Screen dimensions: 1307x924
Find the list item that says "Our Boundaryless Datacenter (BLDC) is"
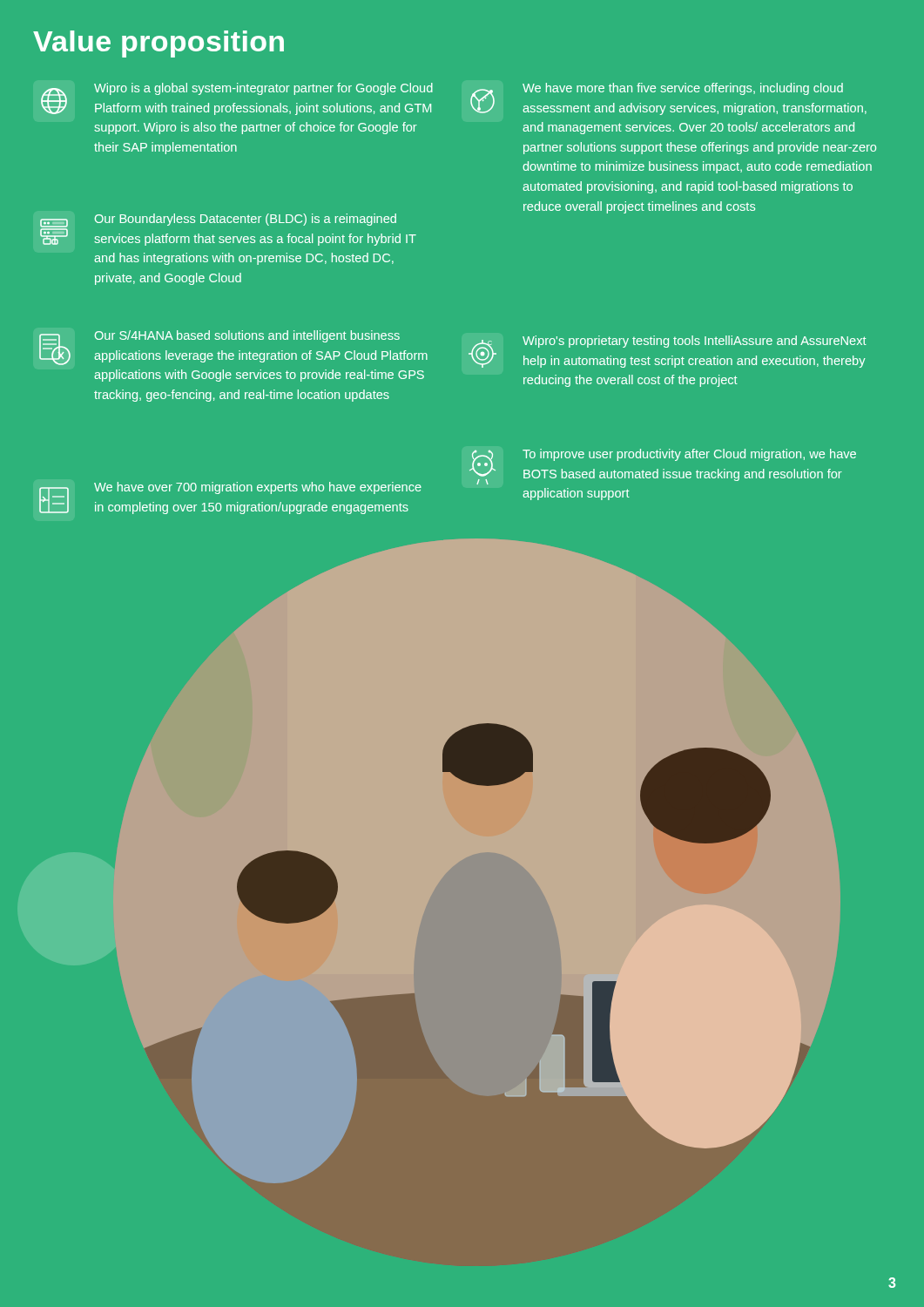pos(233,249)
